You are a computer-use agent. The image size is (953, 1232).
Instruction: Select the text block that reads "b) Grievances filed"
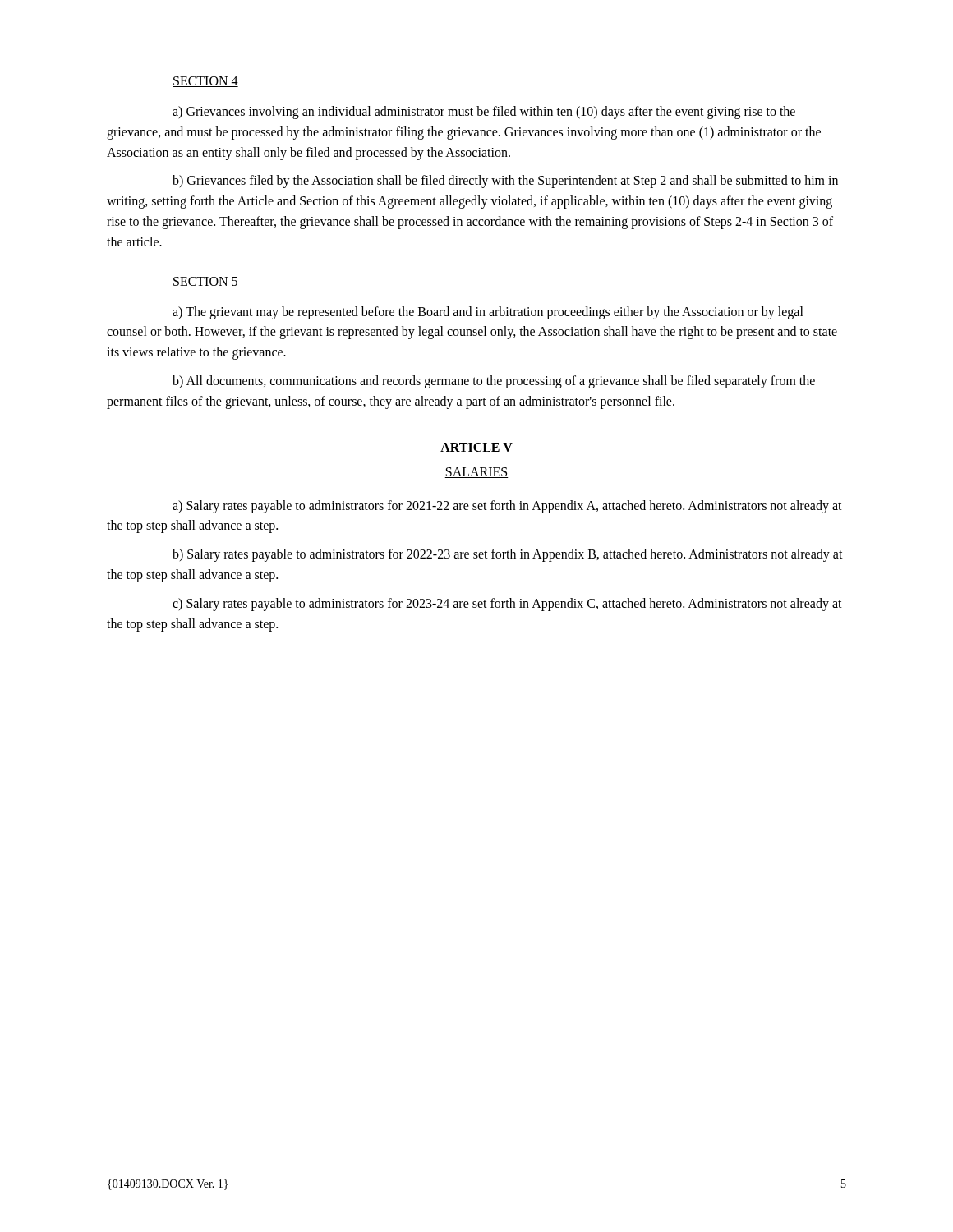tap(476, 212)
